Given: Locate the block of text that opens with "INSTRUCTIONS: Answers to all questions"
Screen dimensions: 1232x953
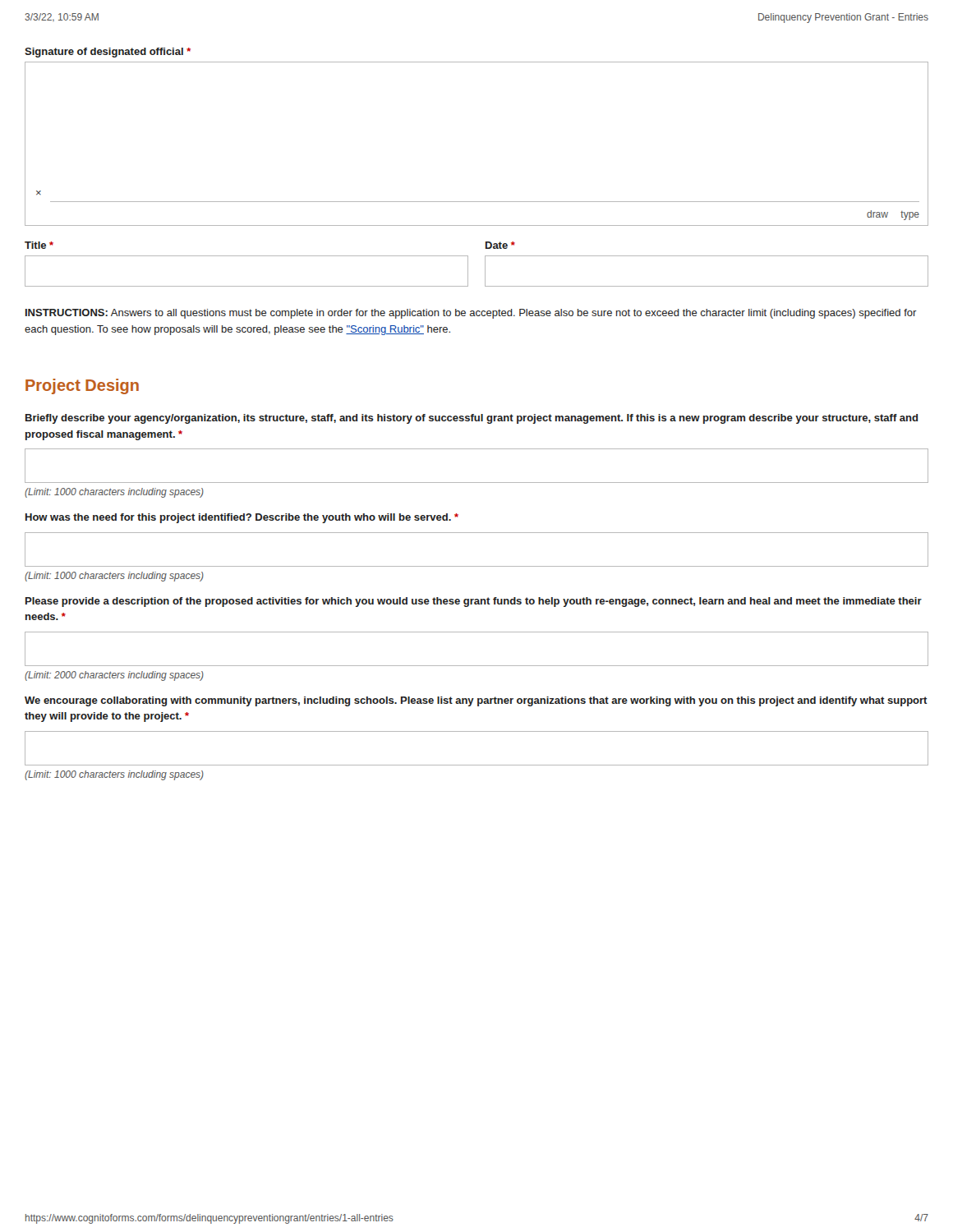Looking at the screenshot, I should [x=470, y=321].
